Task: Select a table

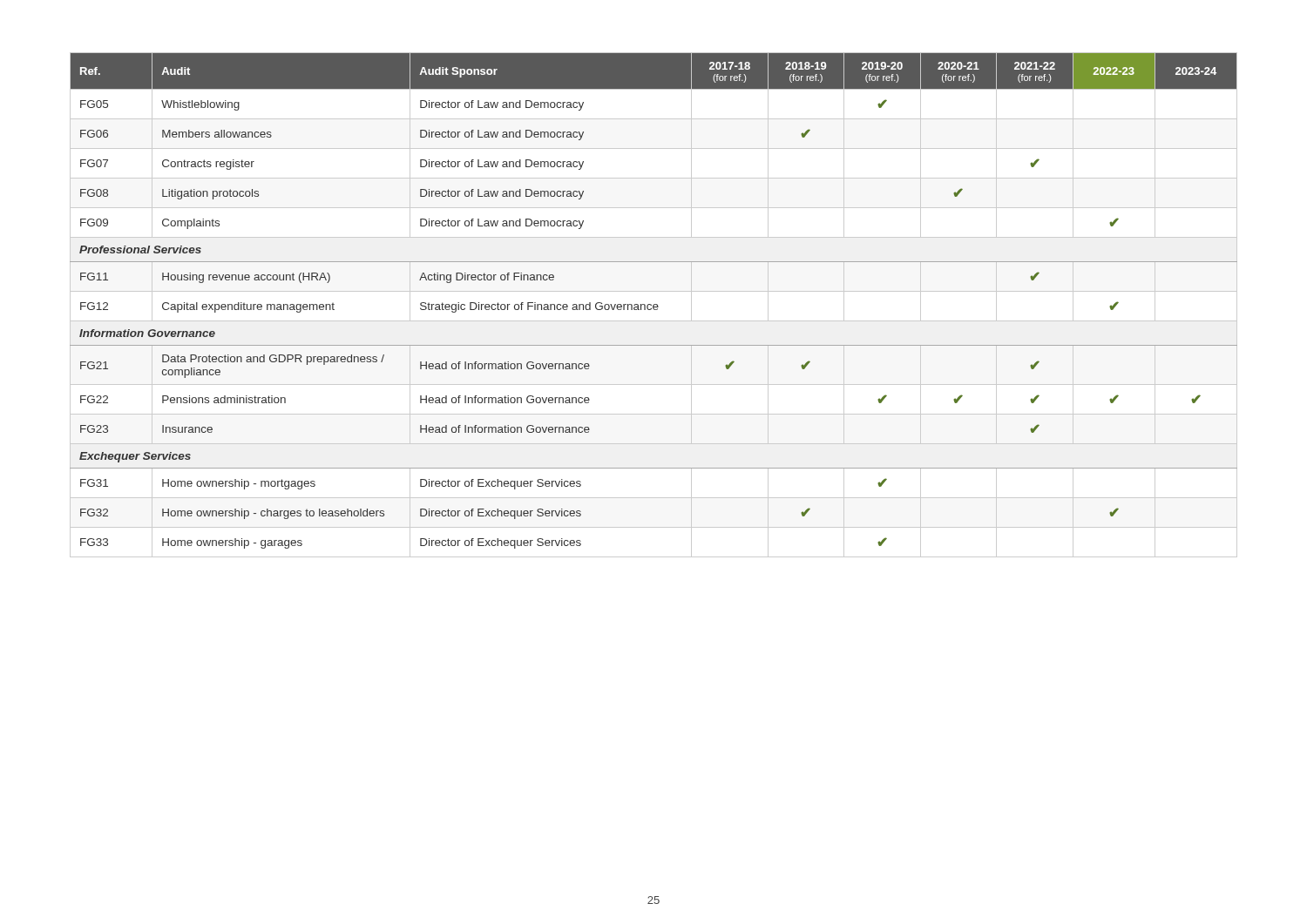Action: pos(654,462)
